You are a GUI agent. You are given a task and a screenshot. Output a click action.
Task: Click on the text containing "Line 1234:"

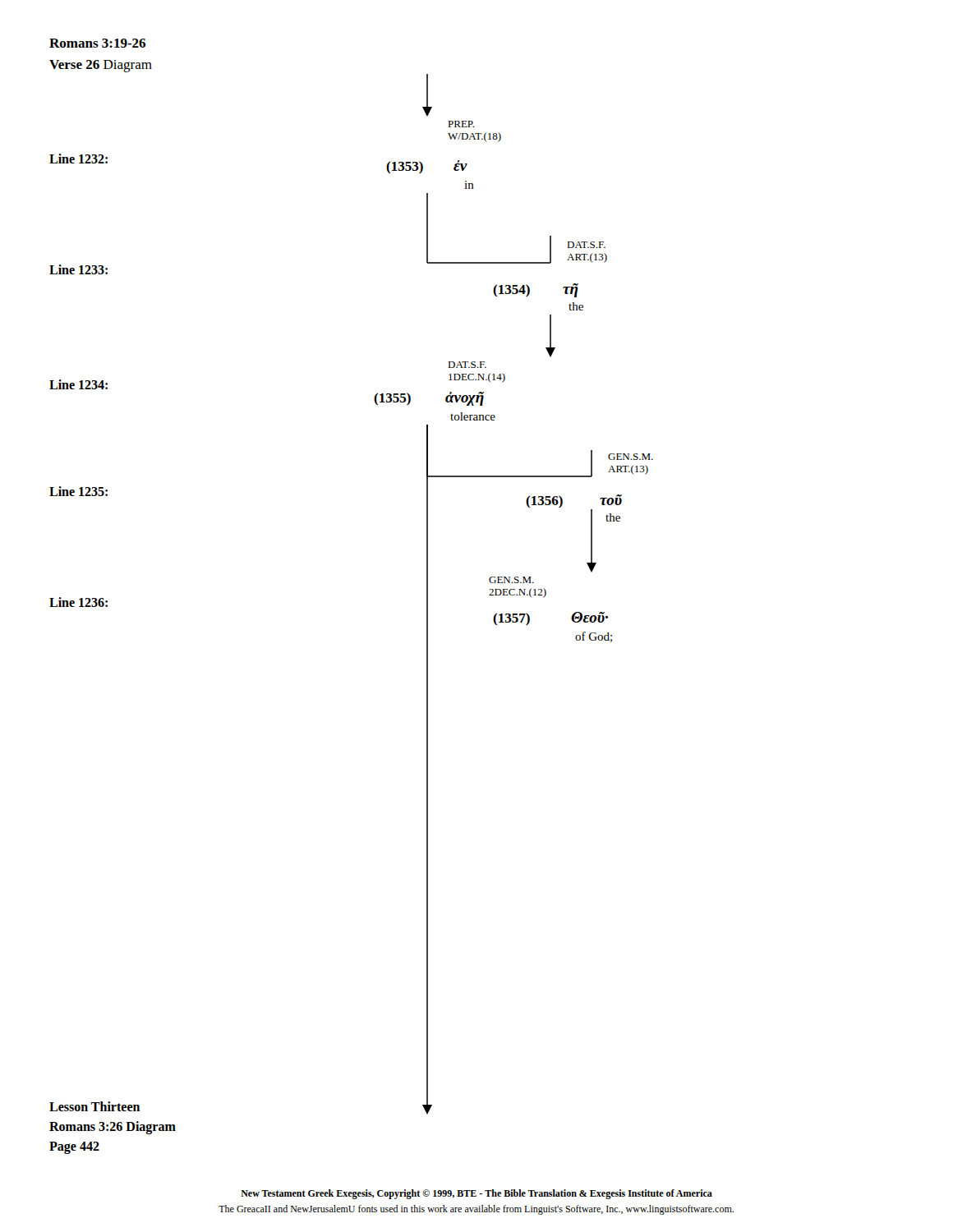pyautogui.click(x=79, y=385)
